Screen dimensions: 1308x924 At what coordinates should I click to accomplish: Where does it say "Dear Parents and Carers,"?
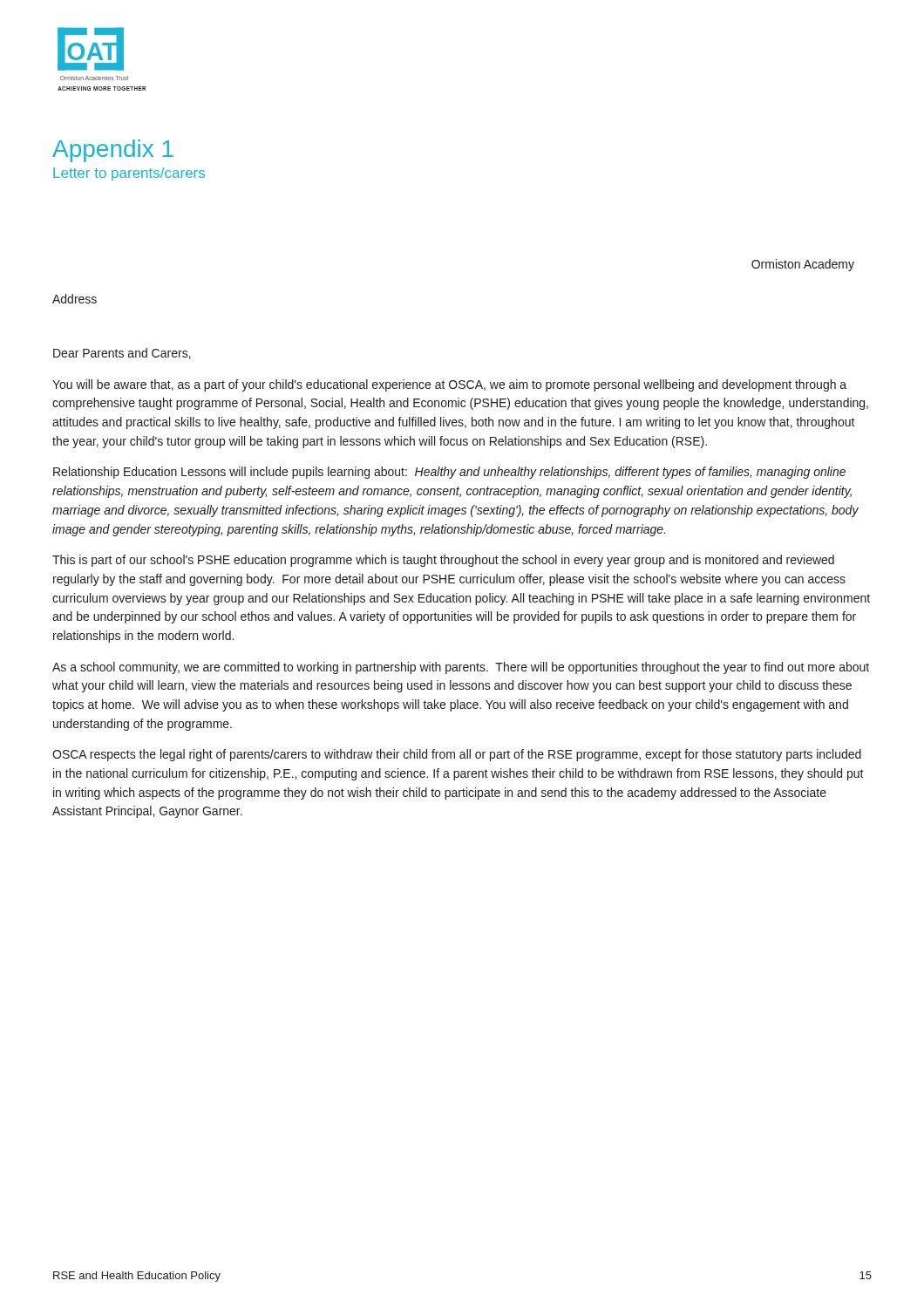click(122, 353)
